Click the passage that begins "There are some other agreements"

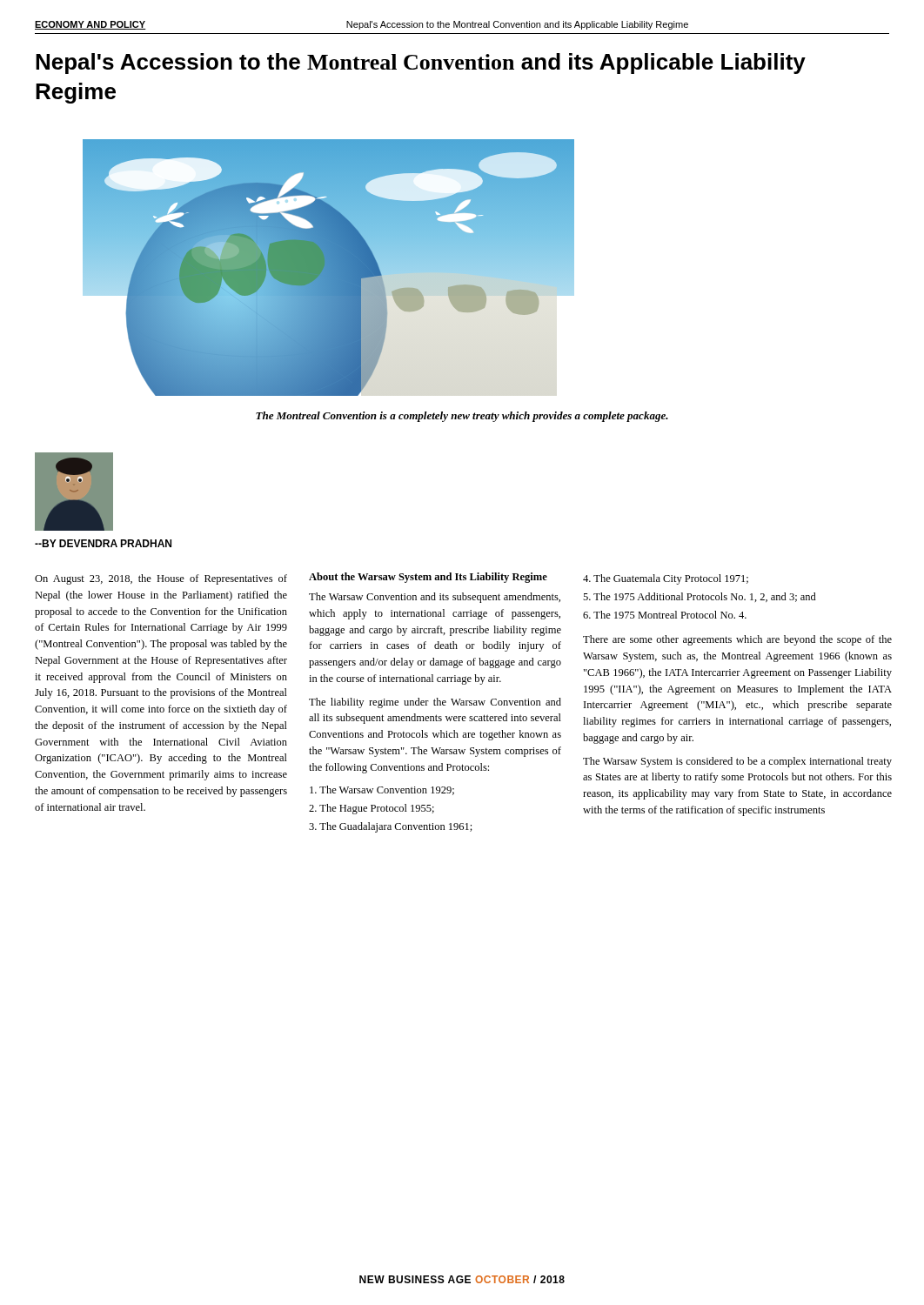737,725
